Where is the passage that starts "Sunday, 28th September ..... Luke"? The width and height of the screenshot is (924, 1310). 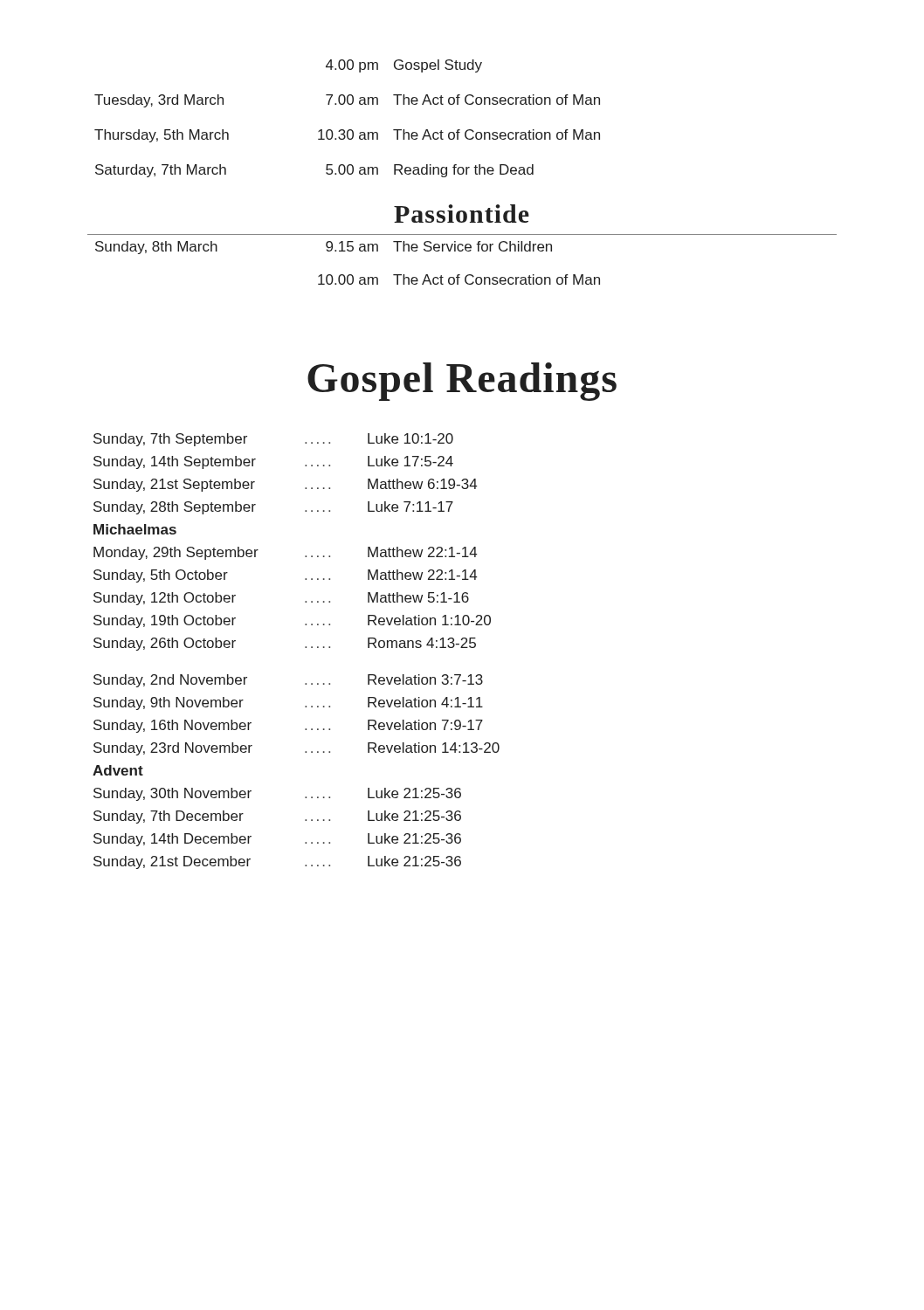click(462, 507)
